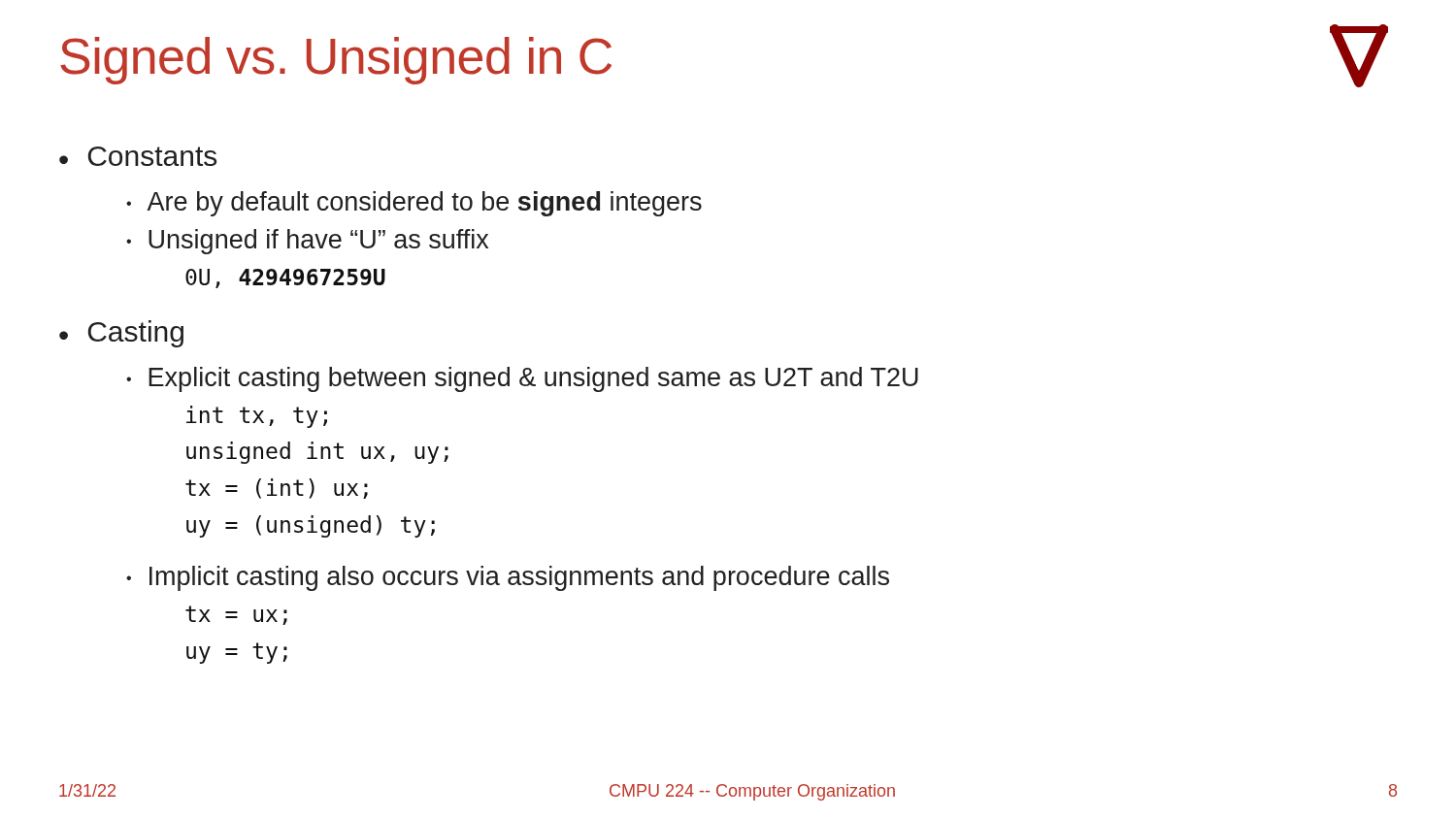Viewport: 1456px width, 819px height.
Task: Select the element starting "• Implicit casting also occurs via assignments"
Action: coord(508,577)
